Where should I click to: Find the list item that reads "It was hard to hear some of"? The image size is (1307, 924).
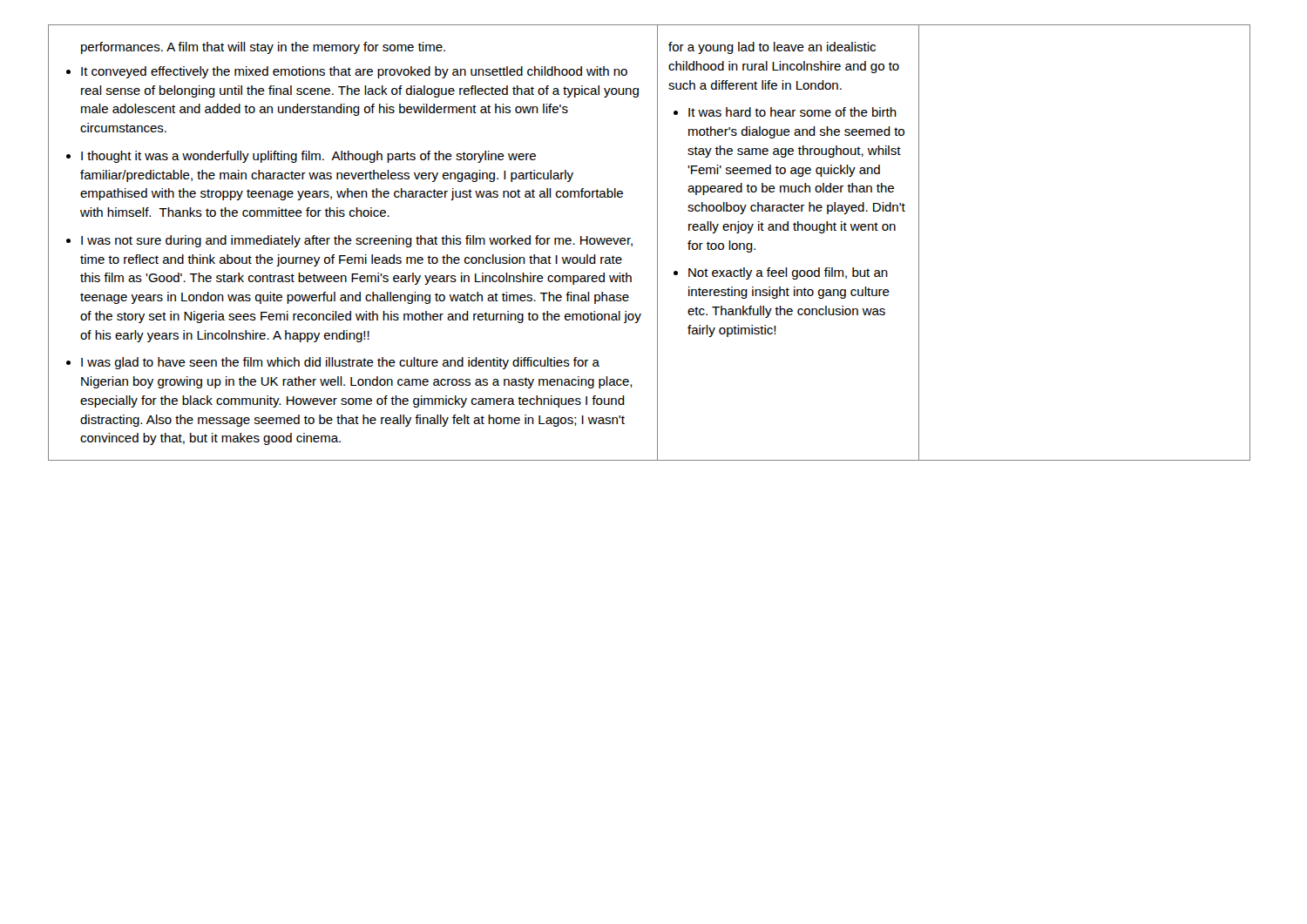[796, 178]
